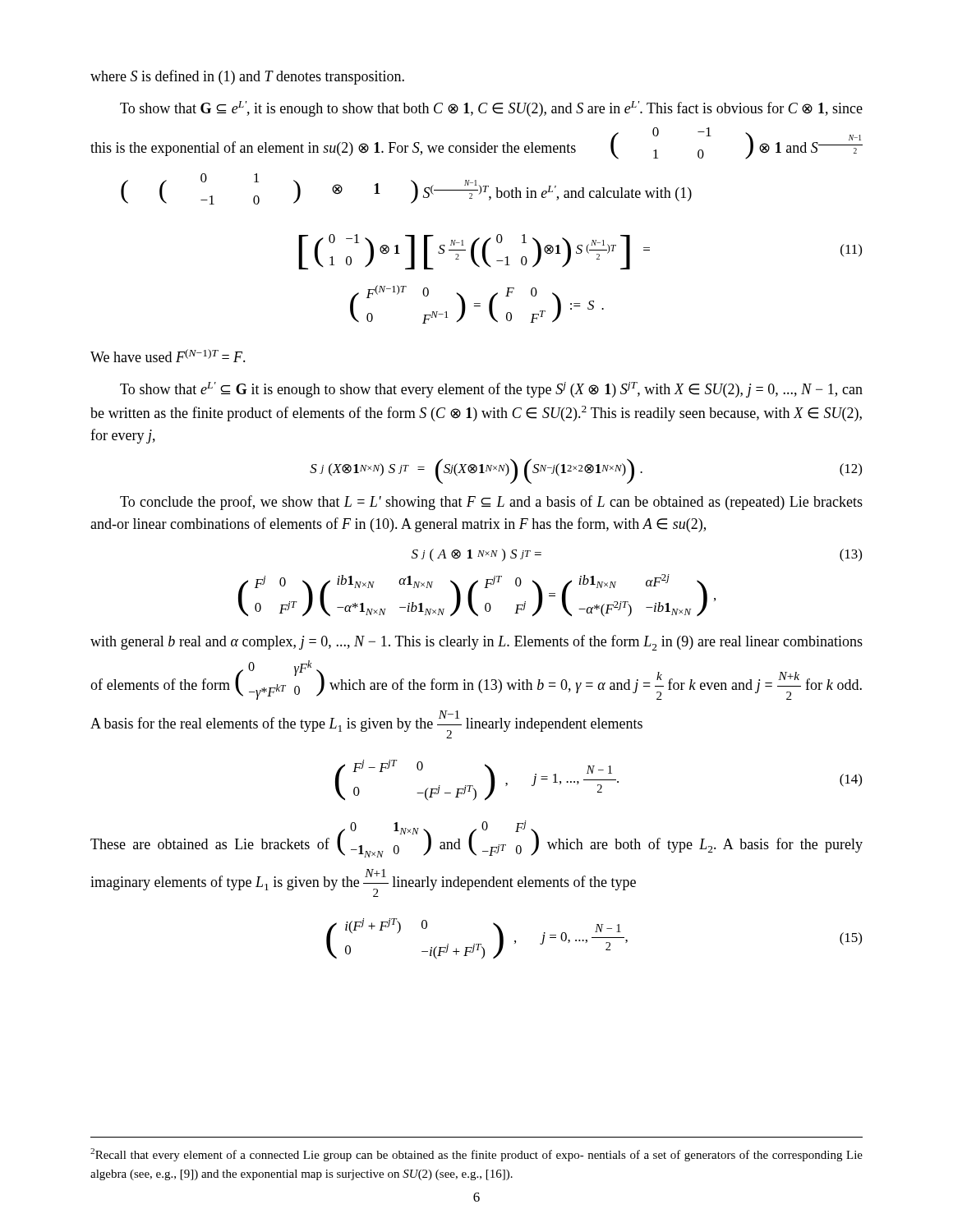Point to the block beginning "where S is defined"
Viewport: 953px width, 1232px height.
point(247,77)
